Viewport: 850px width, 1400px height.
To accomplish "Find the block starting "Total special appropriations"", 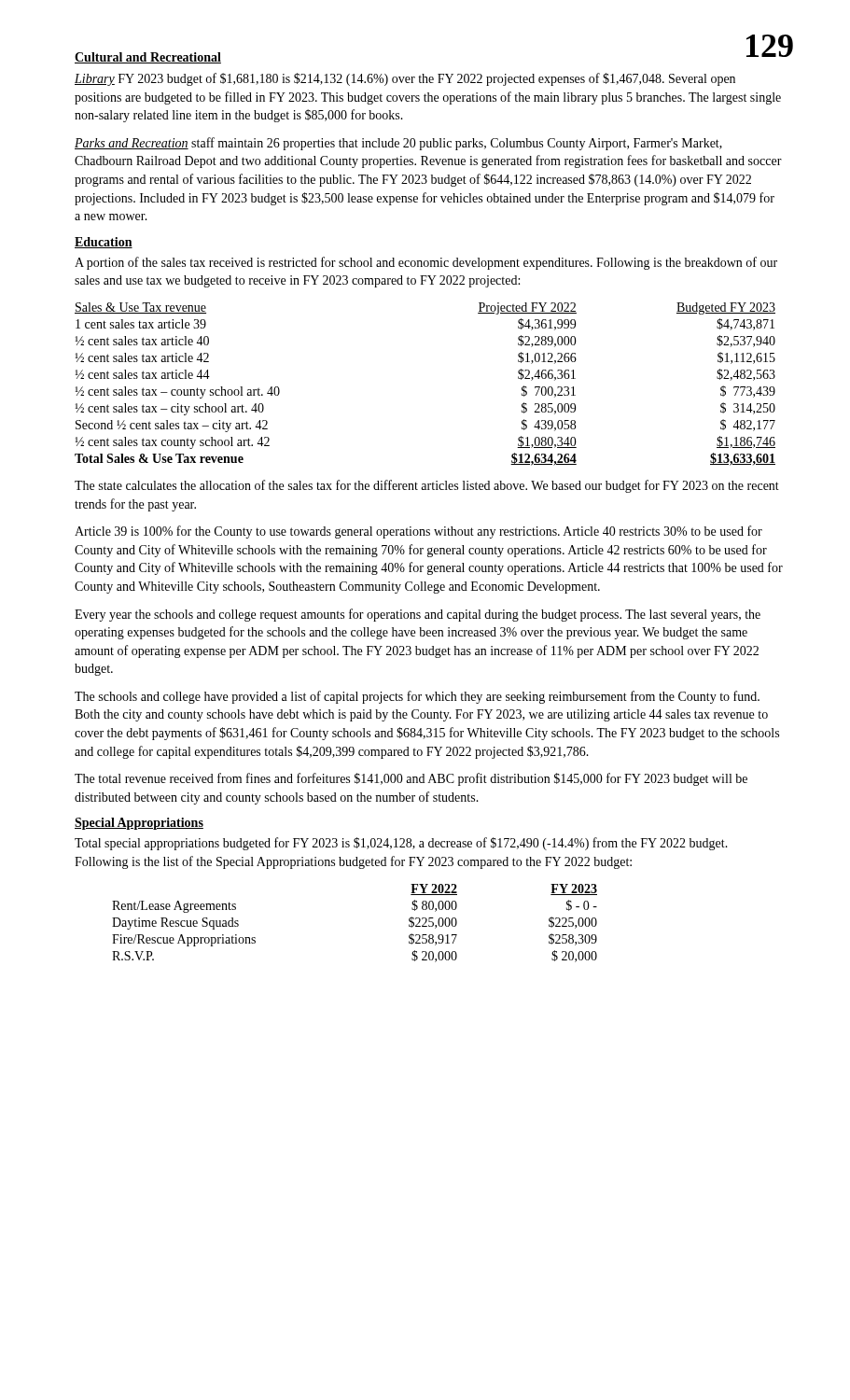I will pos(429,853).
